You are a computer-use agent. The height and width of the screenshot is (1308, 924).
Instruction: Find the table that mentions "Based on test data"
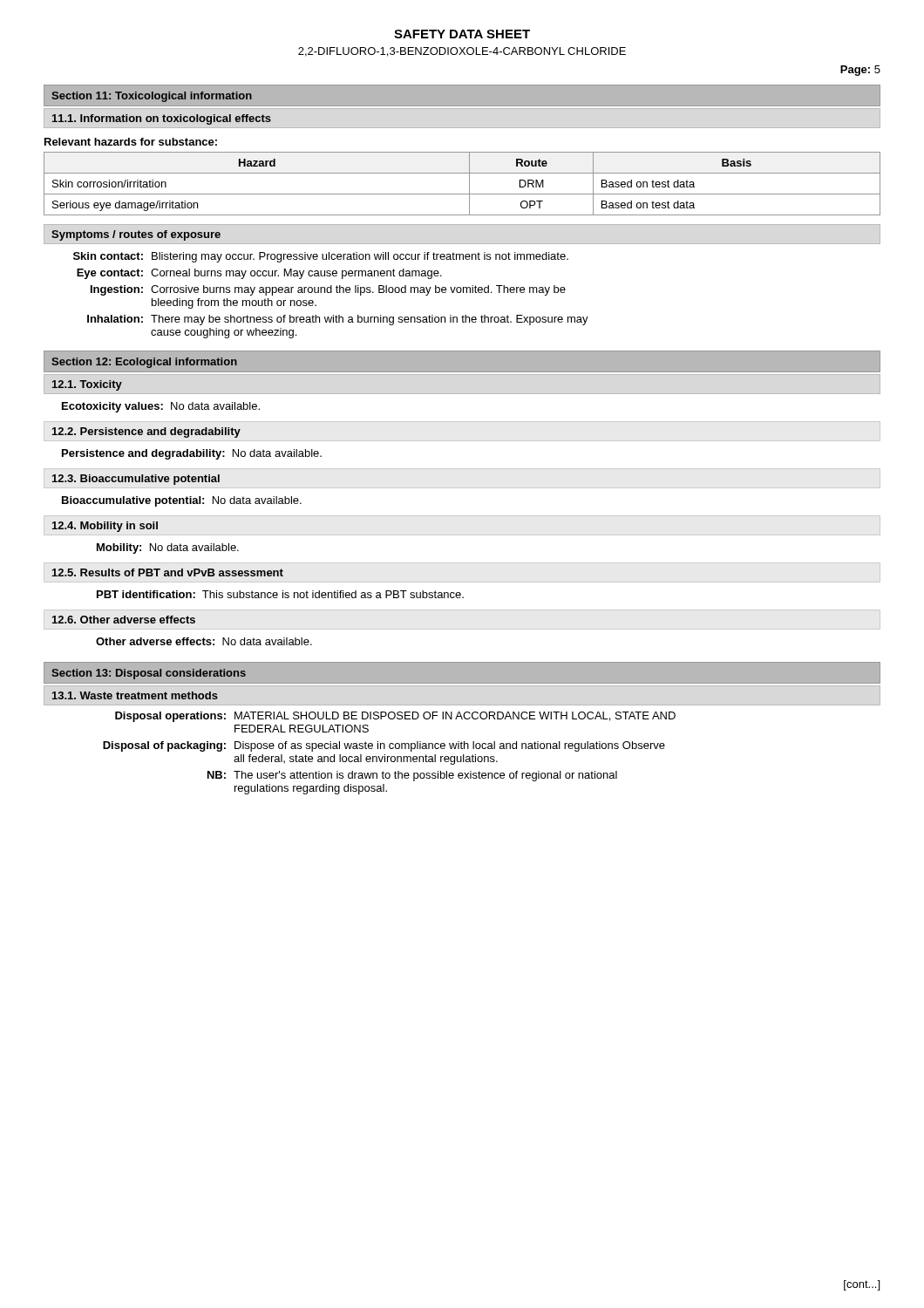click(x=462, y=184)
